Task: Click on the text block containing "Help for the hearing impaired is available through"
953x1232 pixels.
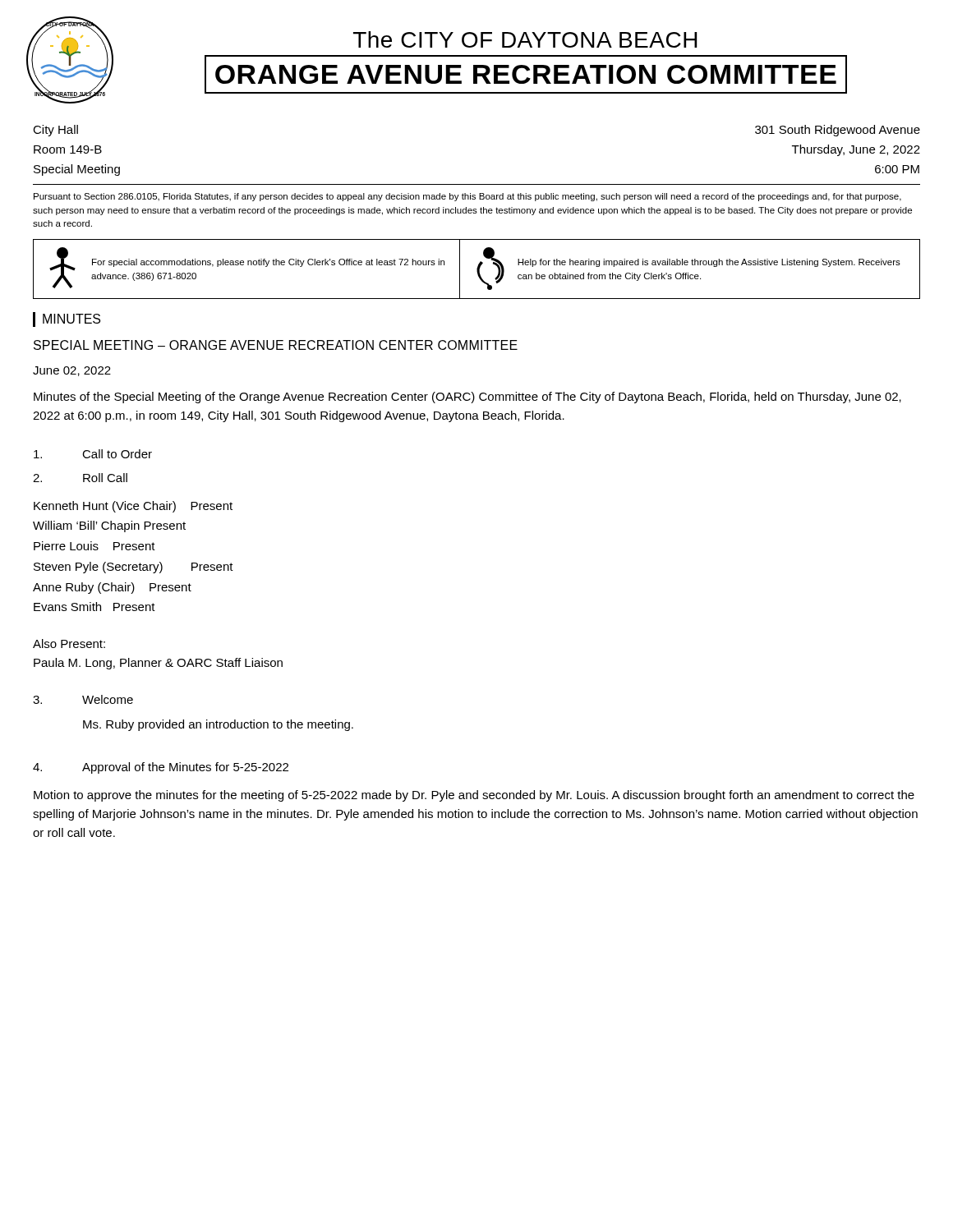Action: (x=709, y=269)
